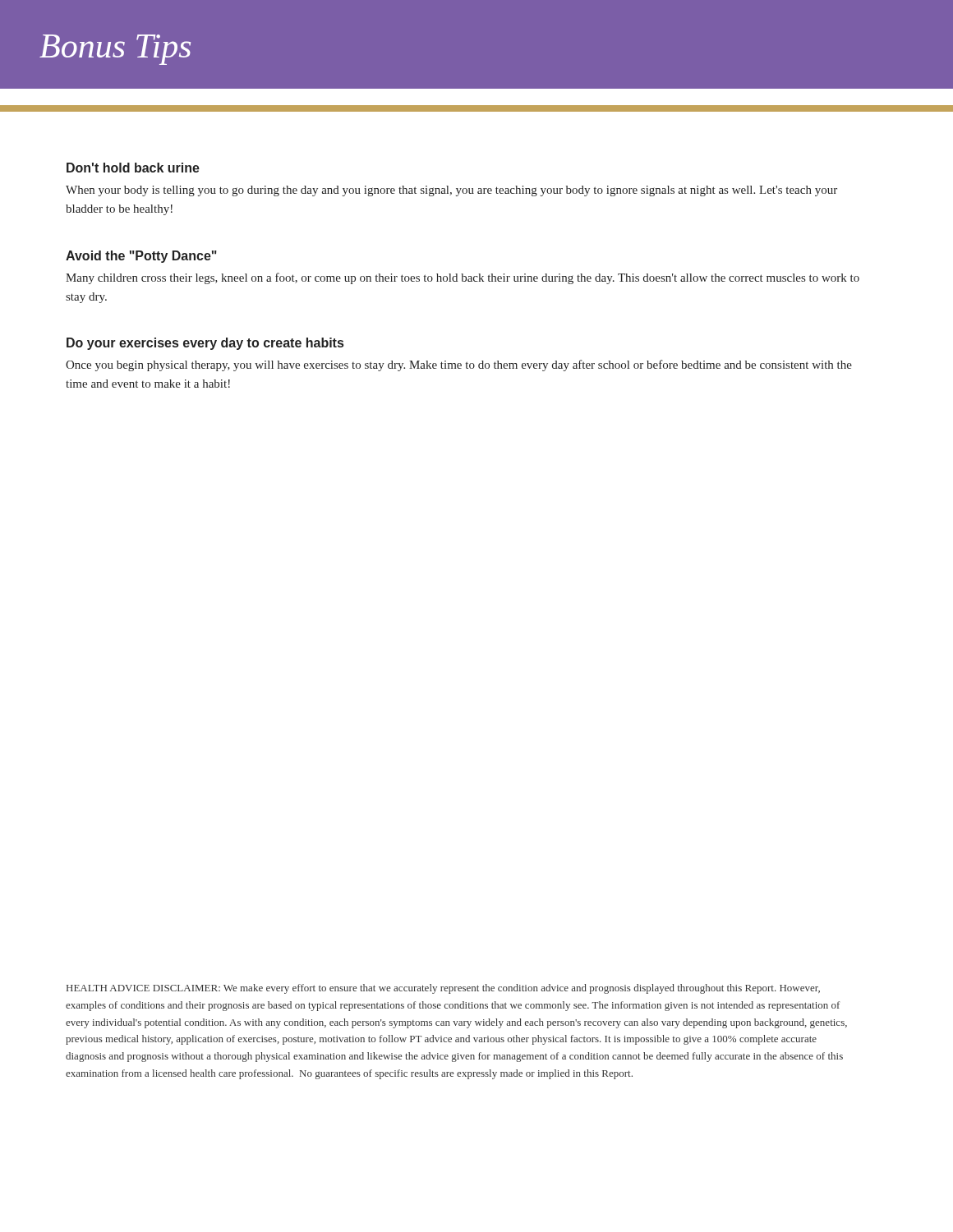
Task: Find the title that reads "Bonus Tips"
Action: click(115, 50)
